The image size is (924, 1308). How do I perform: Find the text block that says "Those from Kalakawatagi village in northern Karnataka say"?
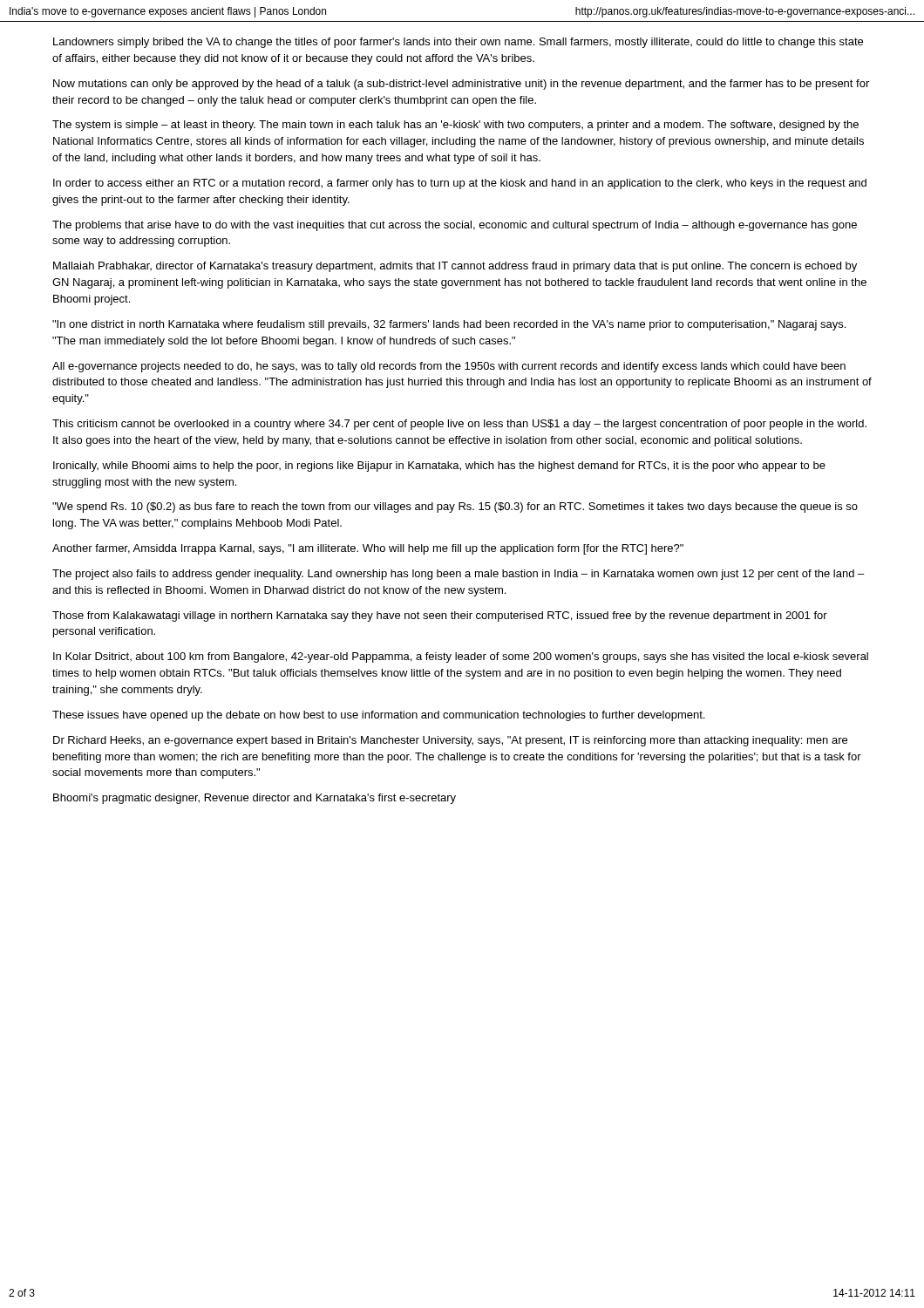pos(440,623)
